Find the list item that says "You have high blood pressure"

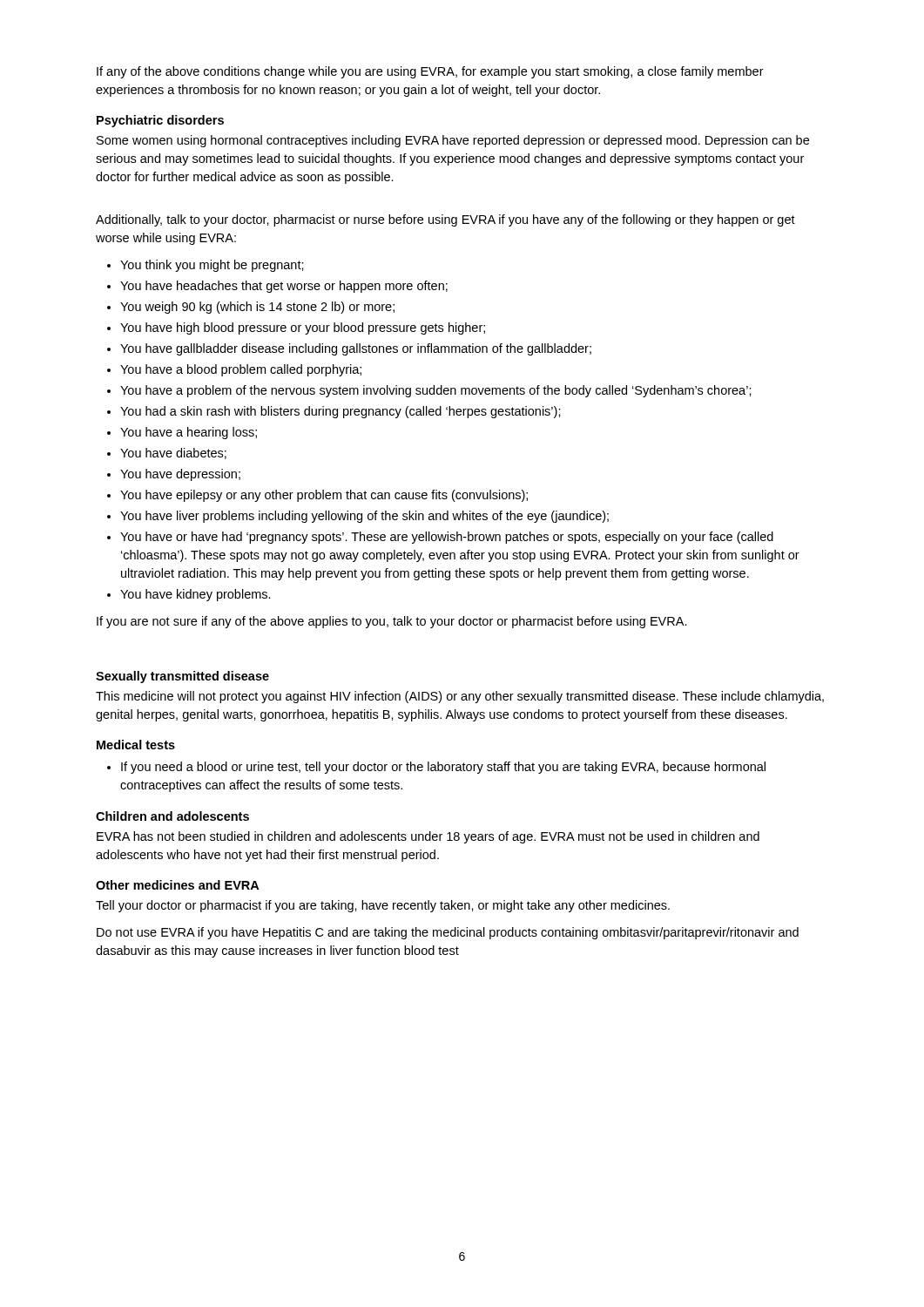tap(303, 328)
